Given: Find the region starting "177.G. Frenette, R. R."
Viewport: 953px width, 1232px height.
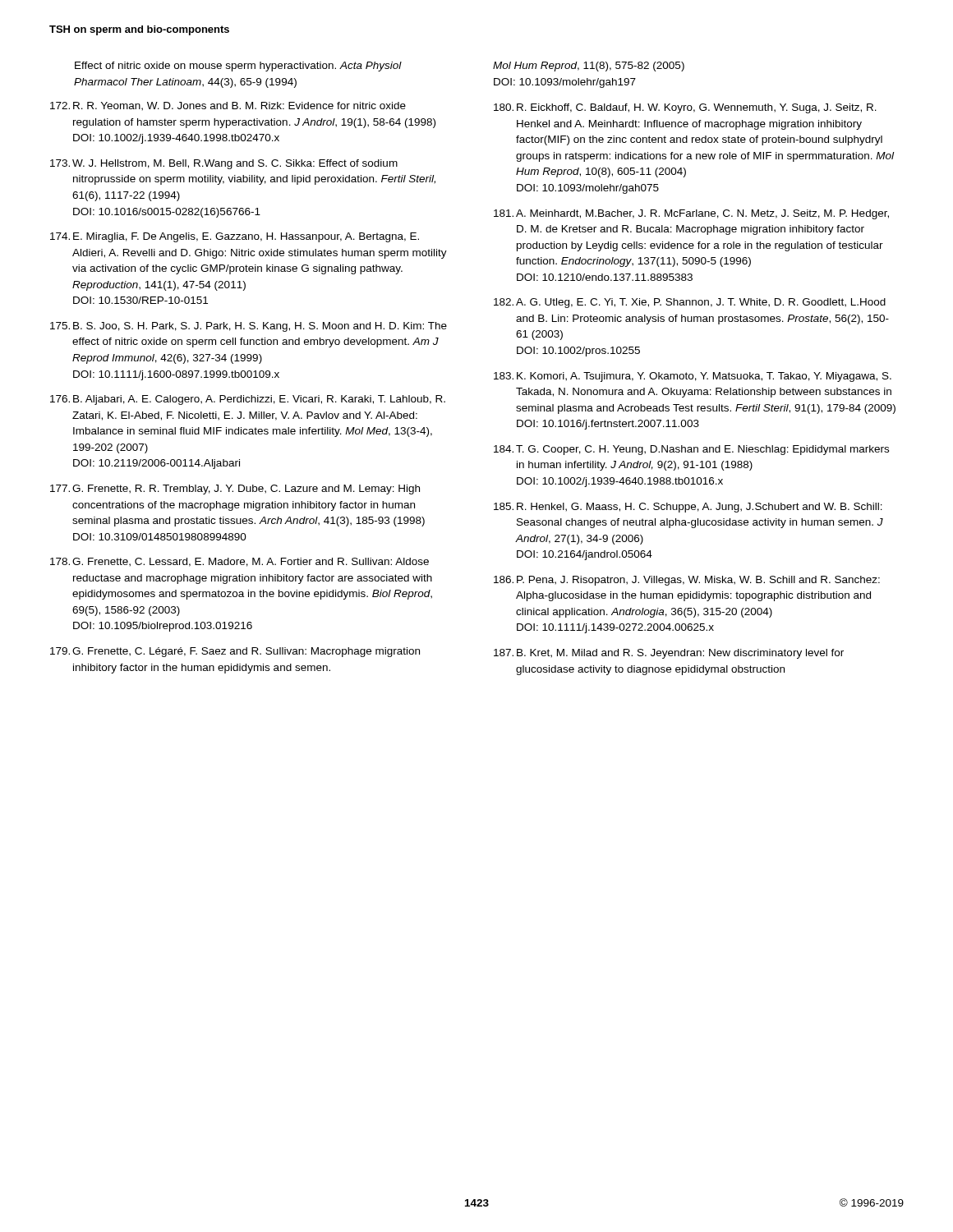Looking at the screenshot, I should click(248, 513).
